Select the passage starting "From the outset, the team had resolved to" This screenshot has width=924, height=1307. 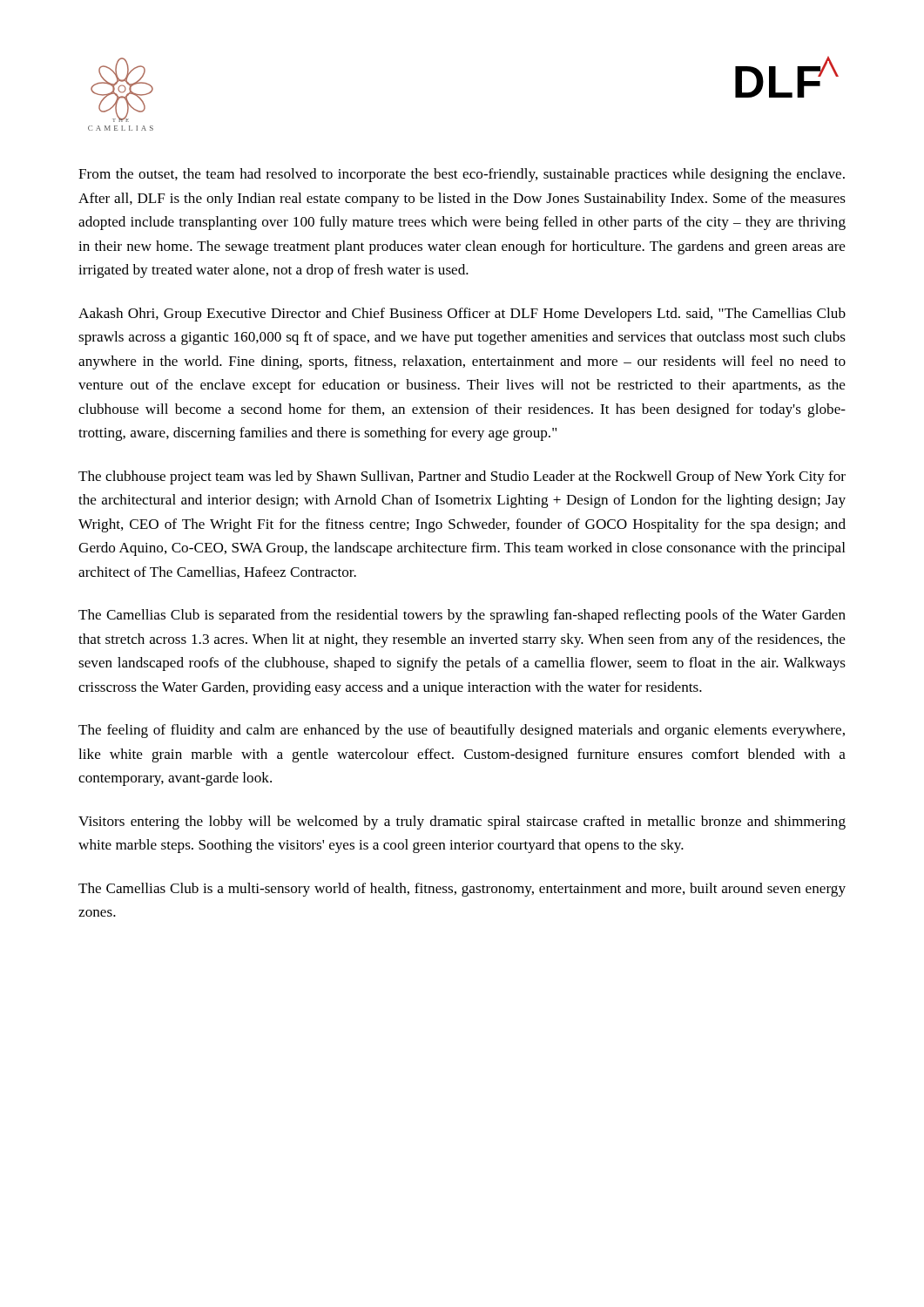tap(462, 222)
